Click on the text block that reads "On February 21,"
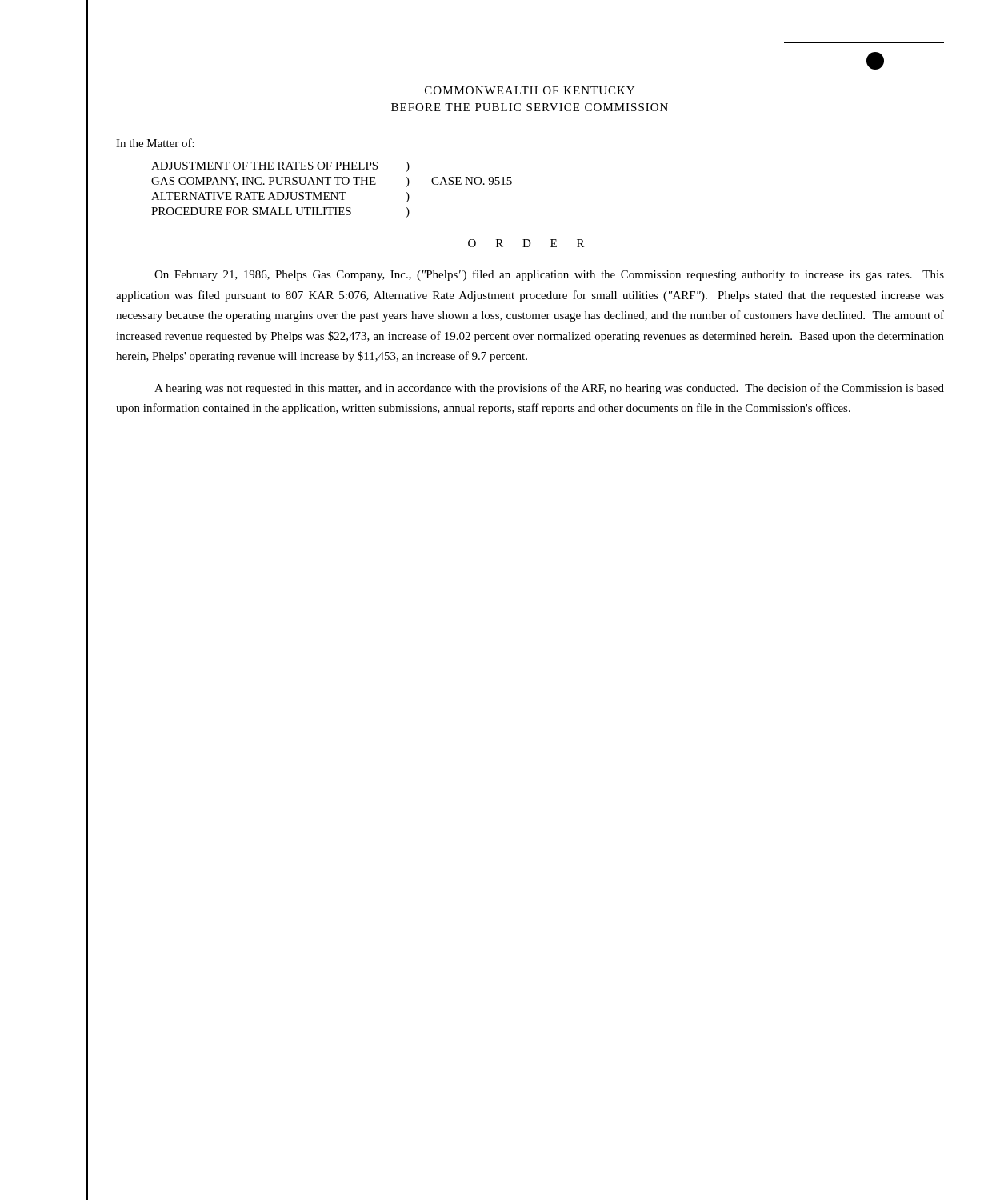The width and height of the screenshot is (1008, 1200). click(x=530, y=315)
